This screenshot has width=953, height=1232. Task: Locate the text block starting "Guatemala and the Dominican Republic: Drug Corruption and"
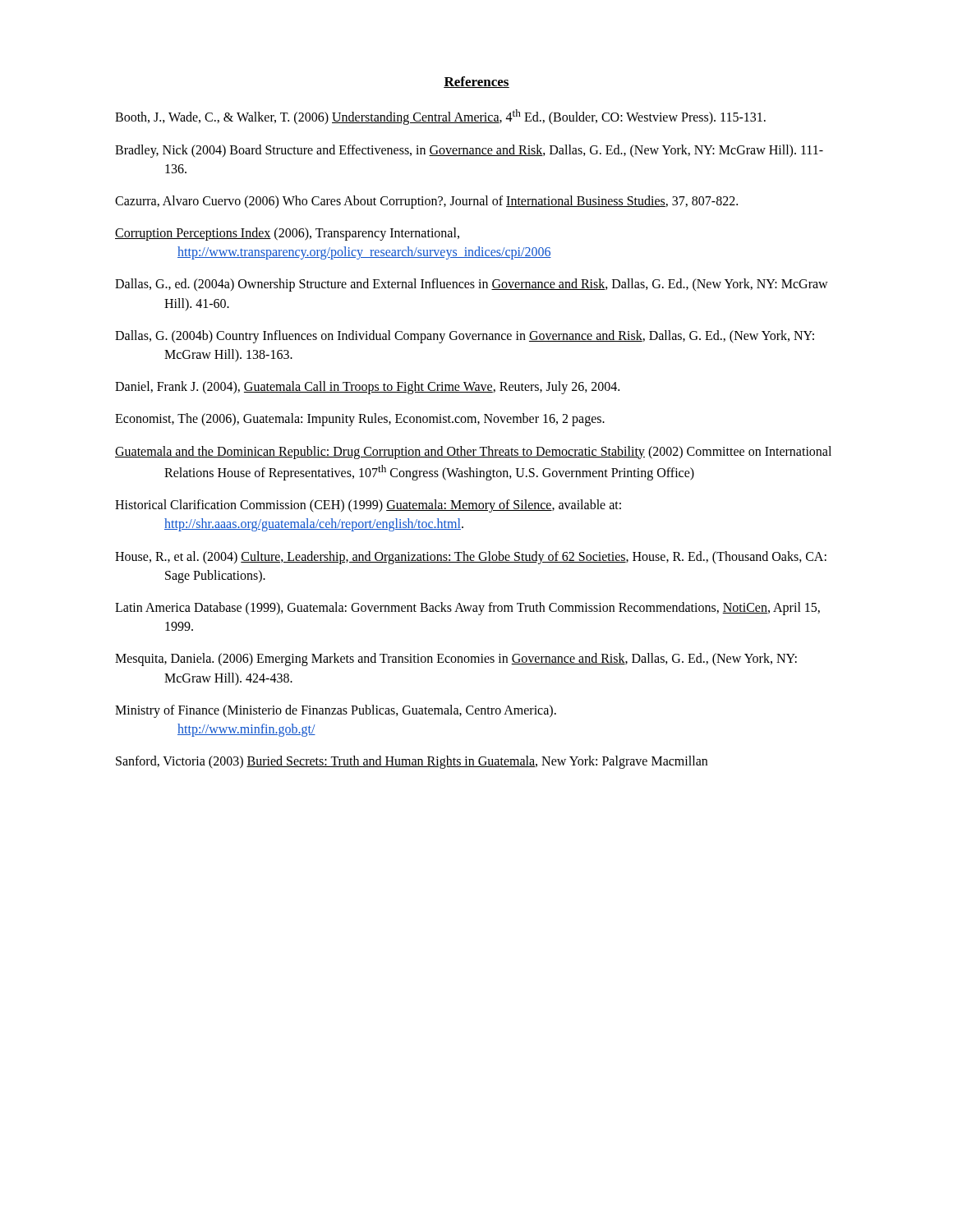(x=473, y=462)
